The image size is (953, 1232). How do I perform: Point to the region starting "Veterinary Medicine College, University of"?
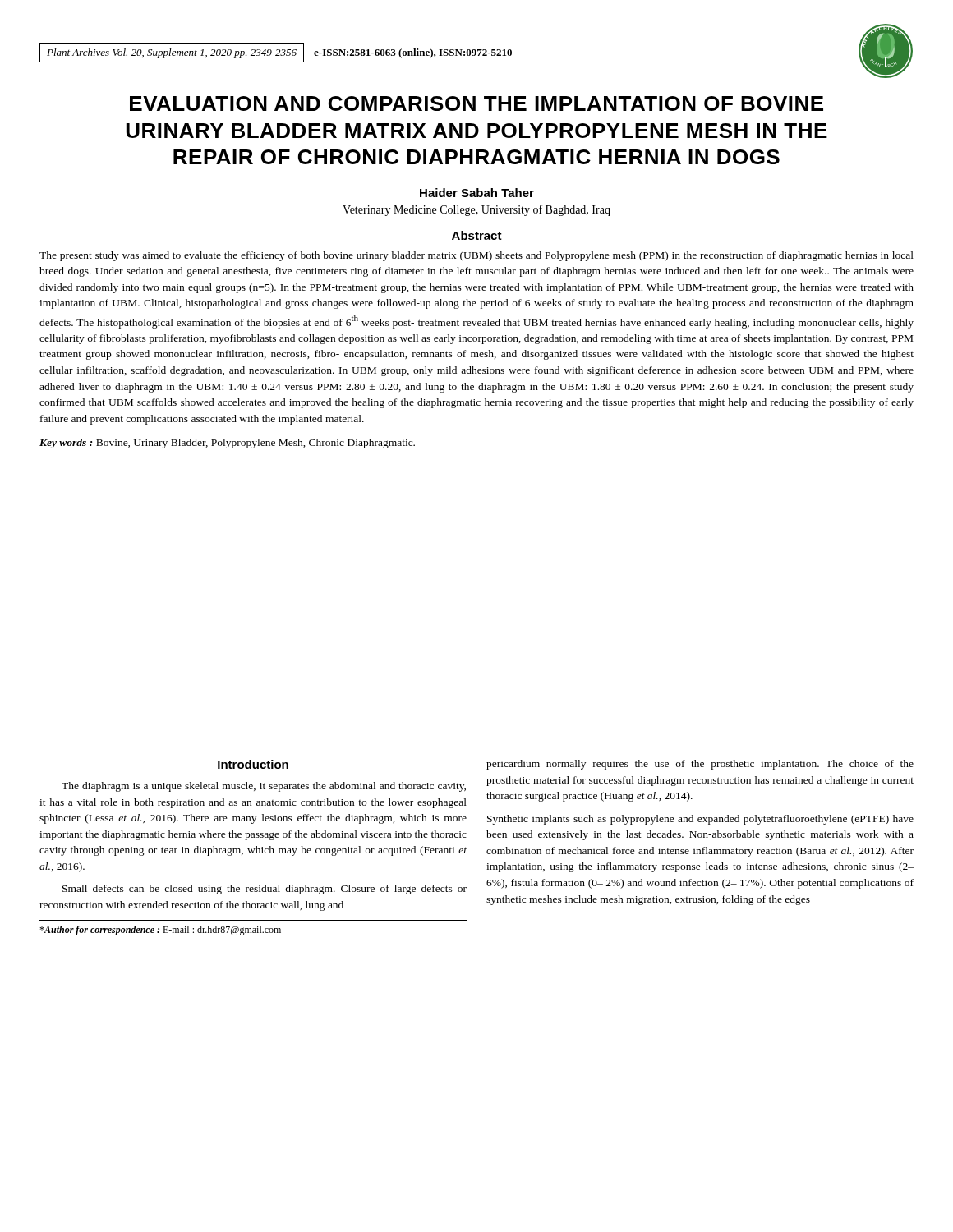pyautogui.click(x=476, y=209)
